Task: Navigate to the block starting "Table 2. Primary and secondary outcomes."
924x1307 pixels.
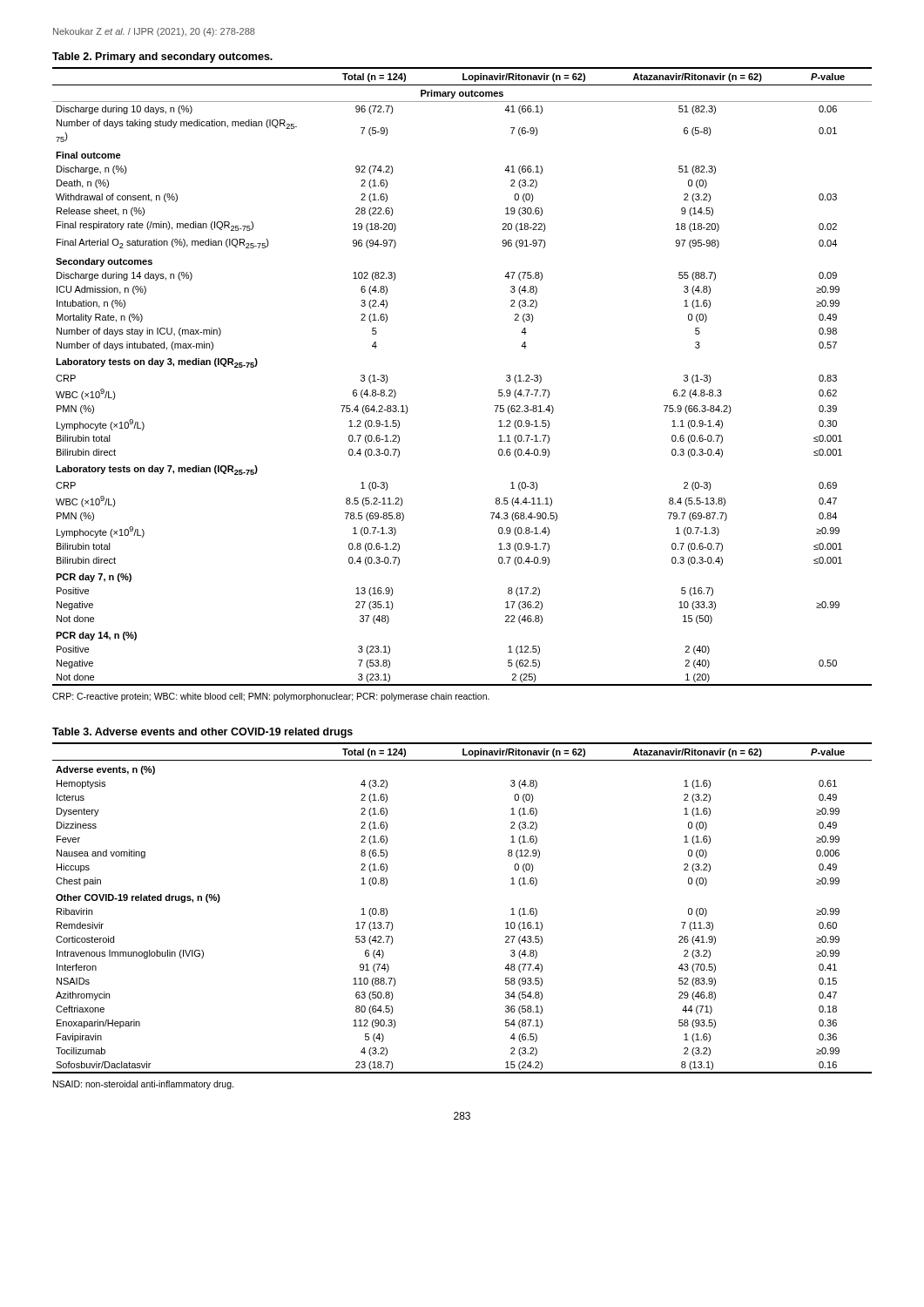Action: [163, 57]
